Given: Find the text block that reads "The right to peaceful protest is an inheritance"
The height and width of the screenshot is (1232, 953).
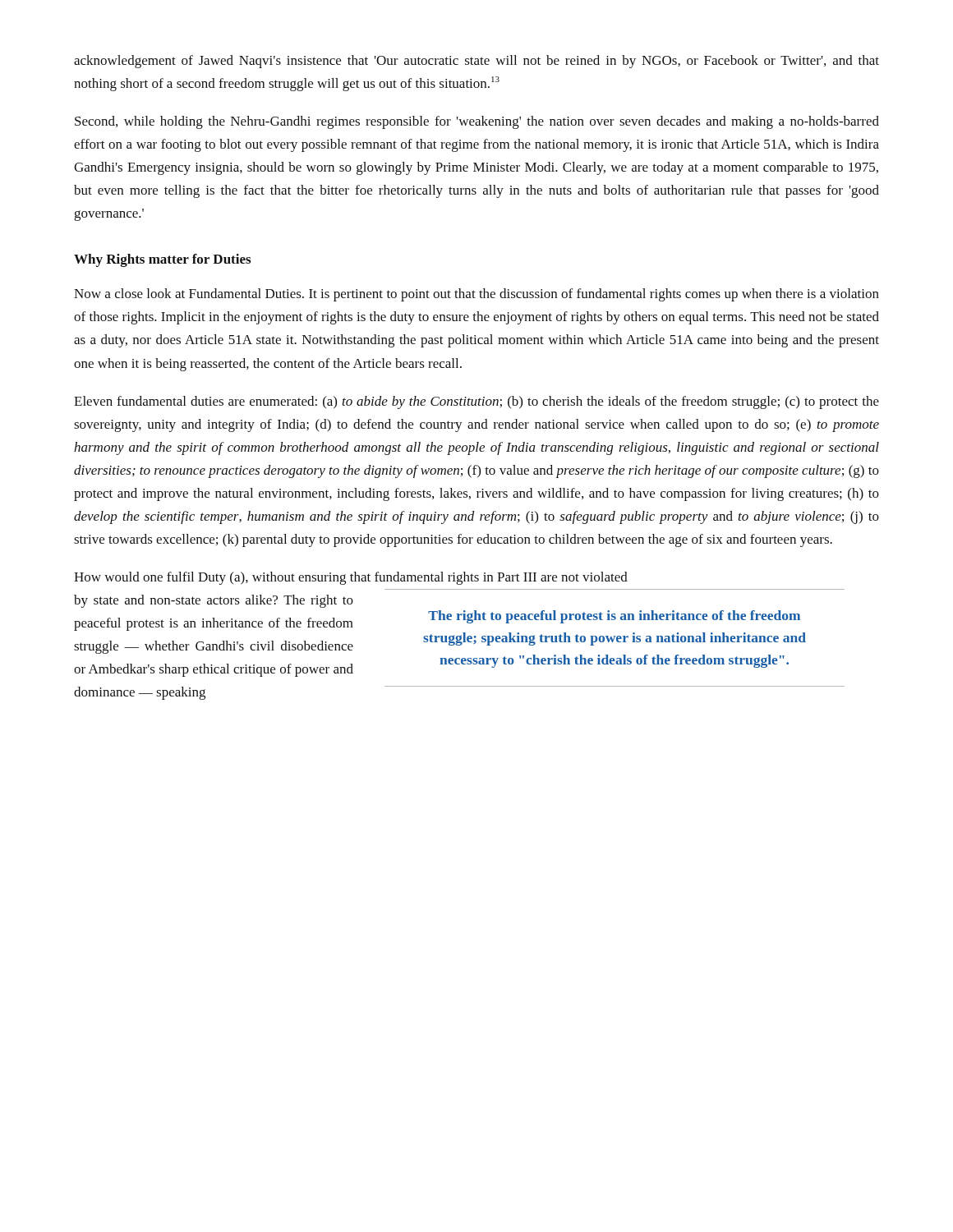Looking at the screenshot, I should coord(614,637).
